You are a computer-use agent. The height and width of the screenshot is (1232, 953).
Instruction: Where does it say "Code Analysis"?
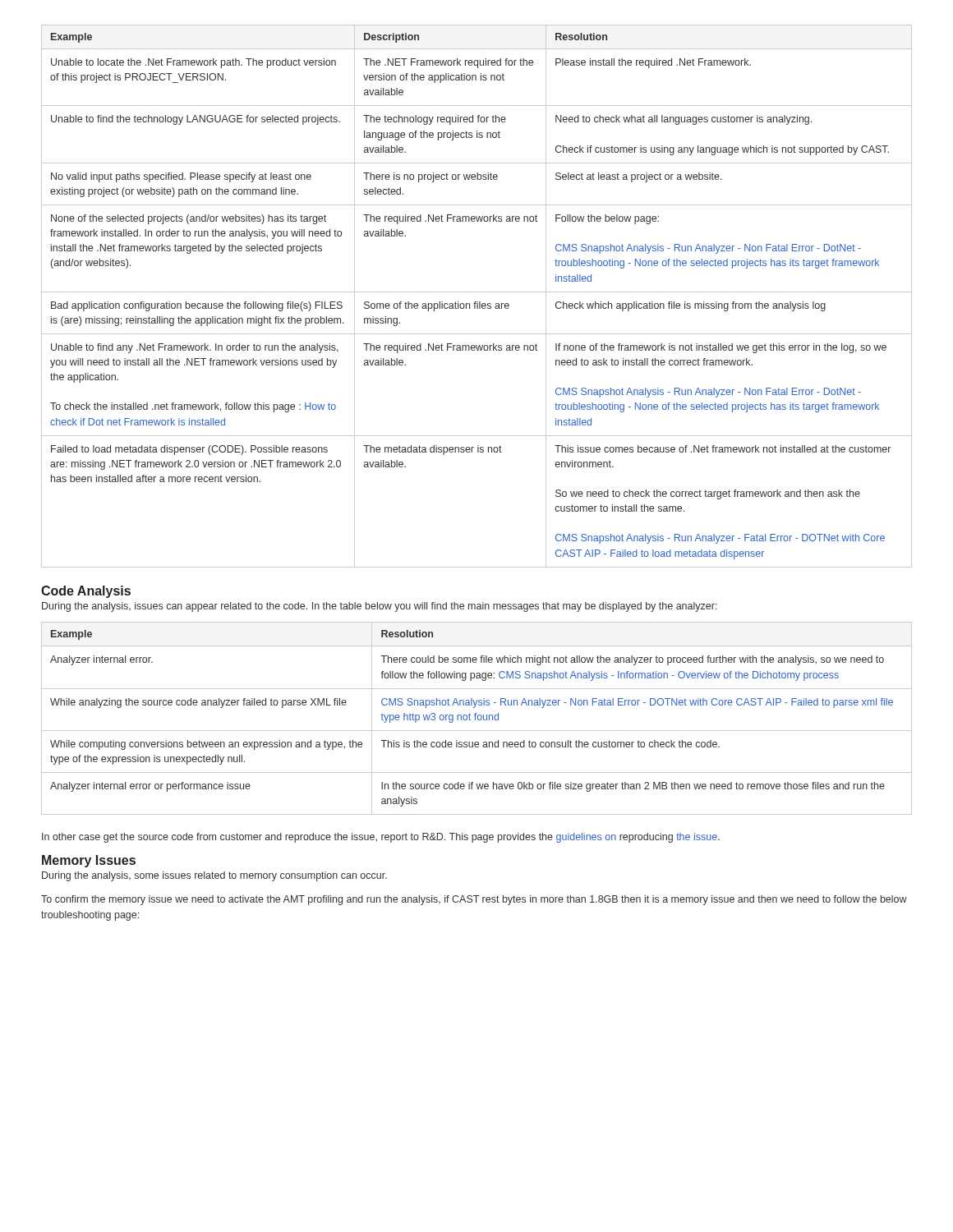pyautogui.click(x=86, y=591)
